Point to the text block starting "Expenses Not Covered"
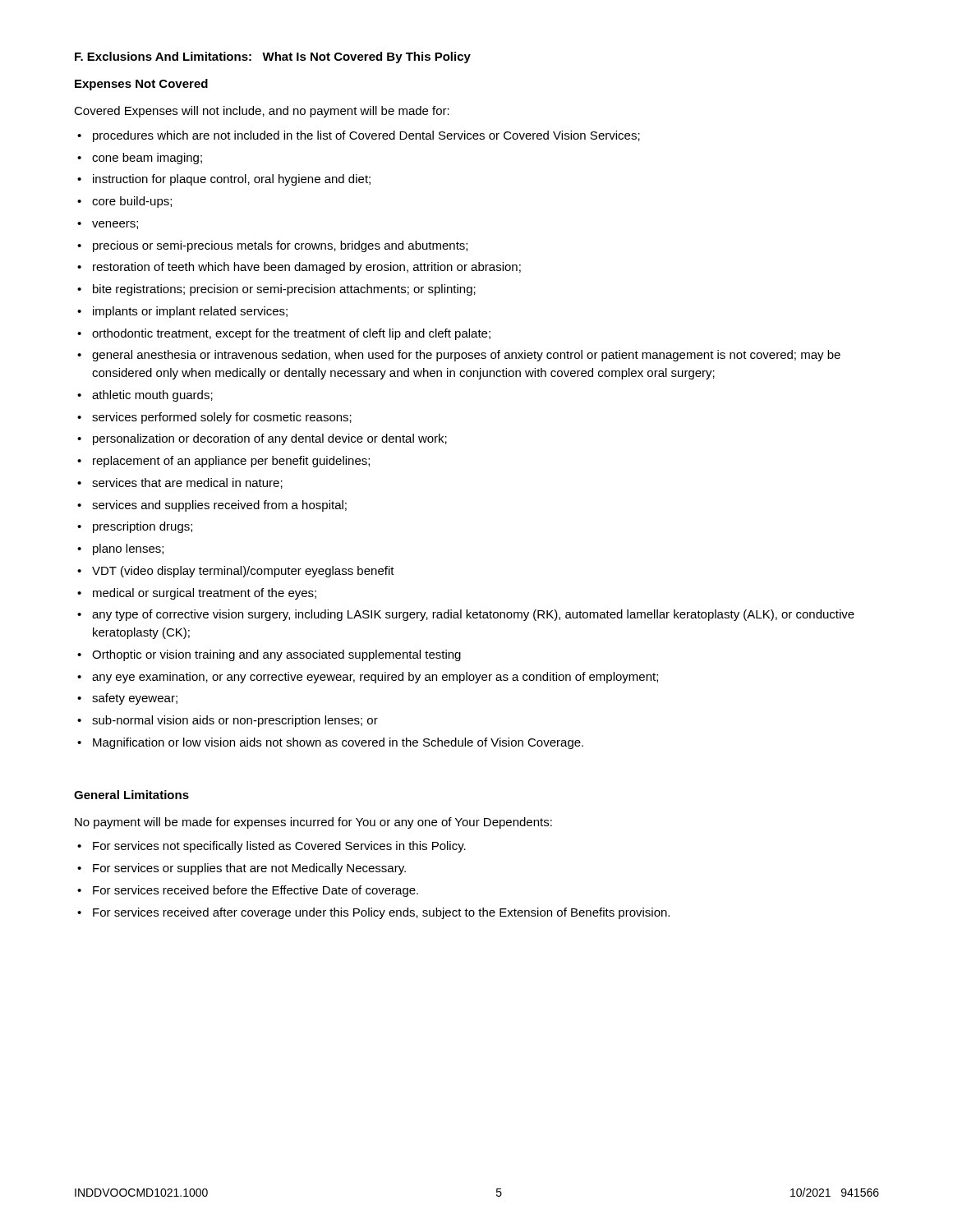The width and height of the screenshot is (953, 1232). (x=141, y=83)
